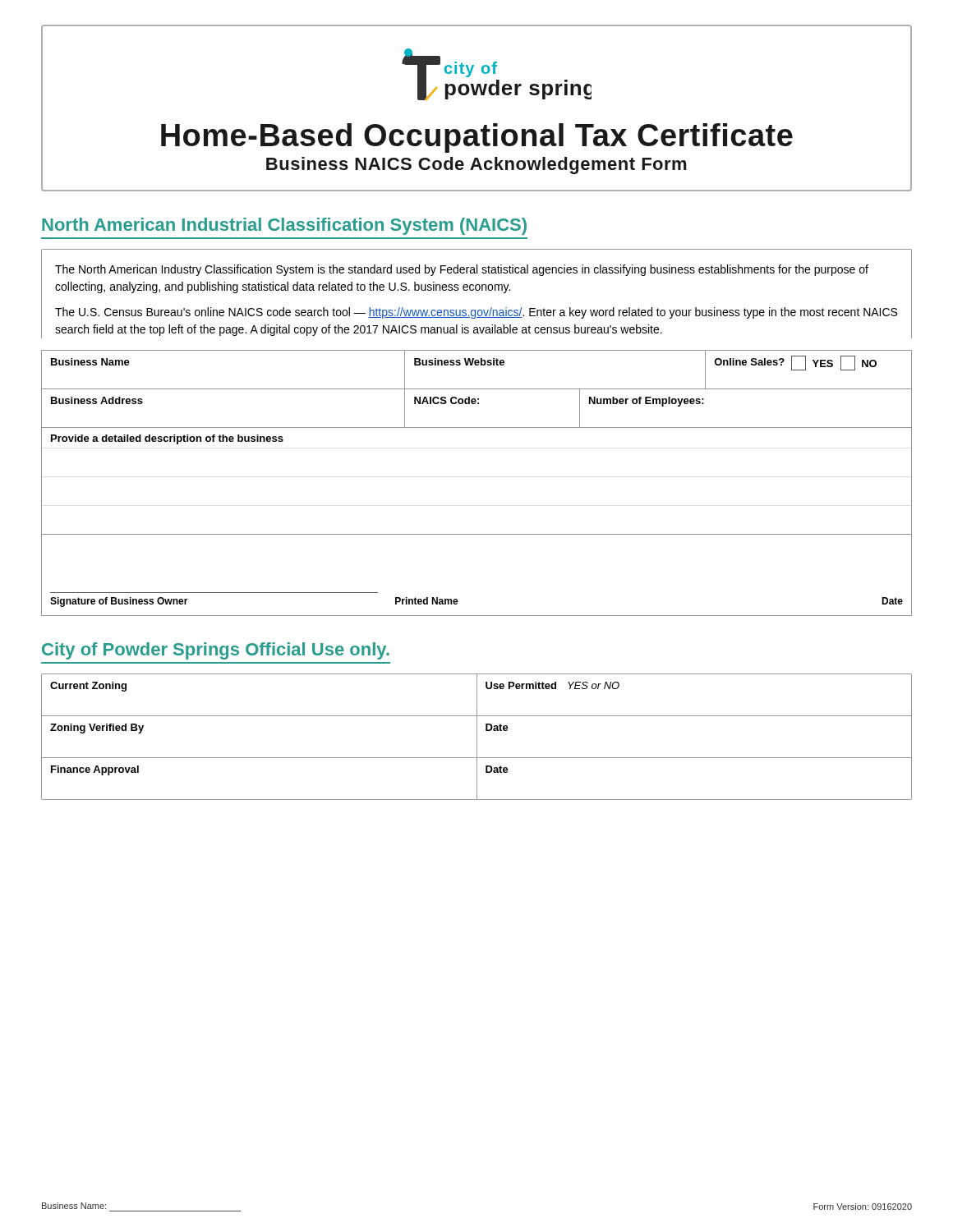Locate the text block that says "The North American Industry Classification System is the"
The height and width of the screenshot is (1232, 953).
click(x=476, y=300)
